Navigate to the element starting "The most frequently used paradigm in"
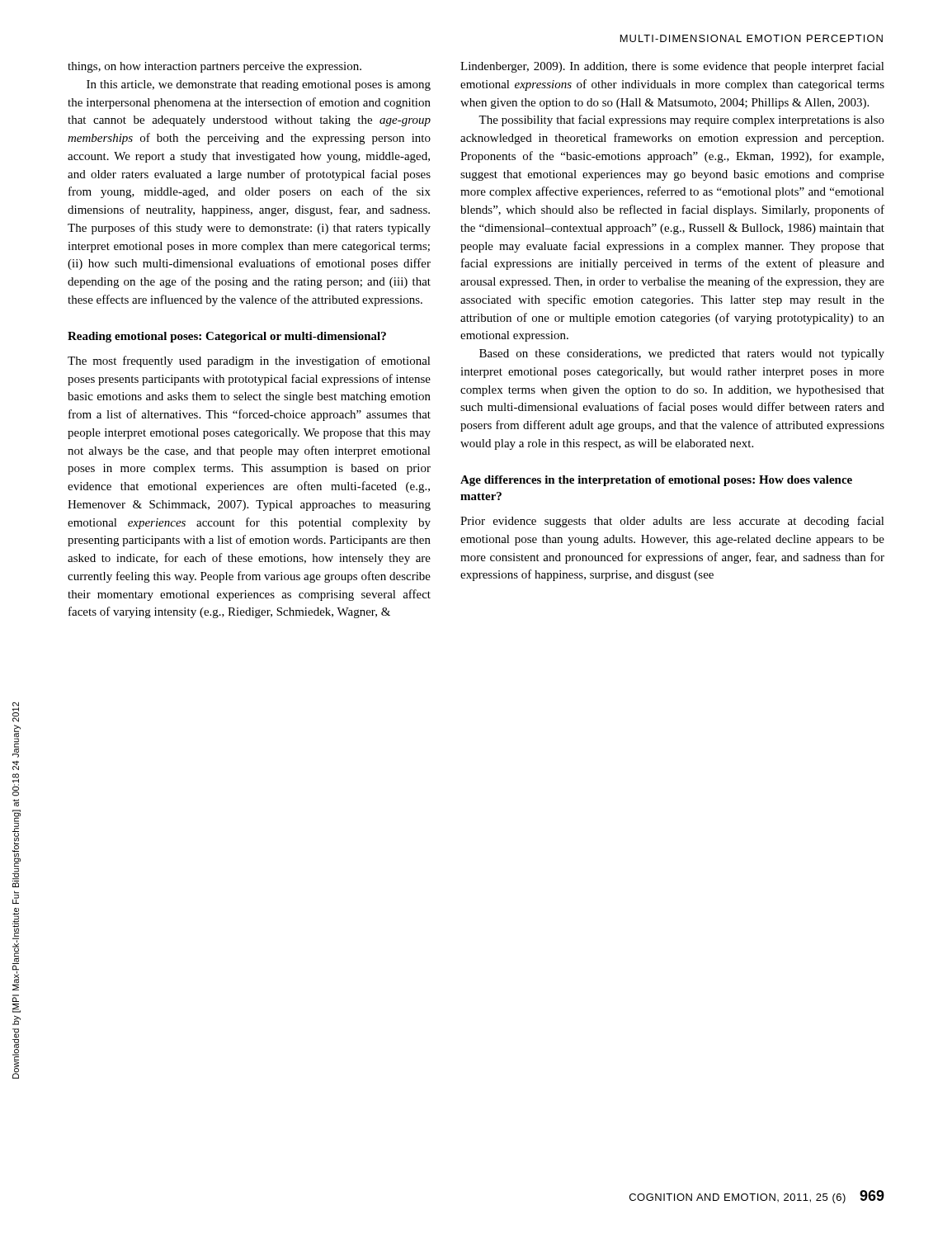The image size is (952, 1238). tap(249, 487)
